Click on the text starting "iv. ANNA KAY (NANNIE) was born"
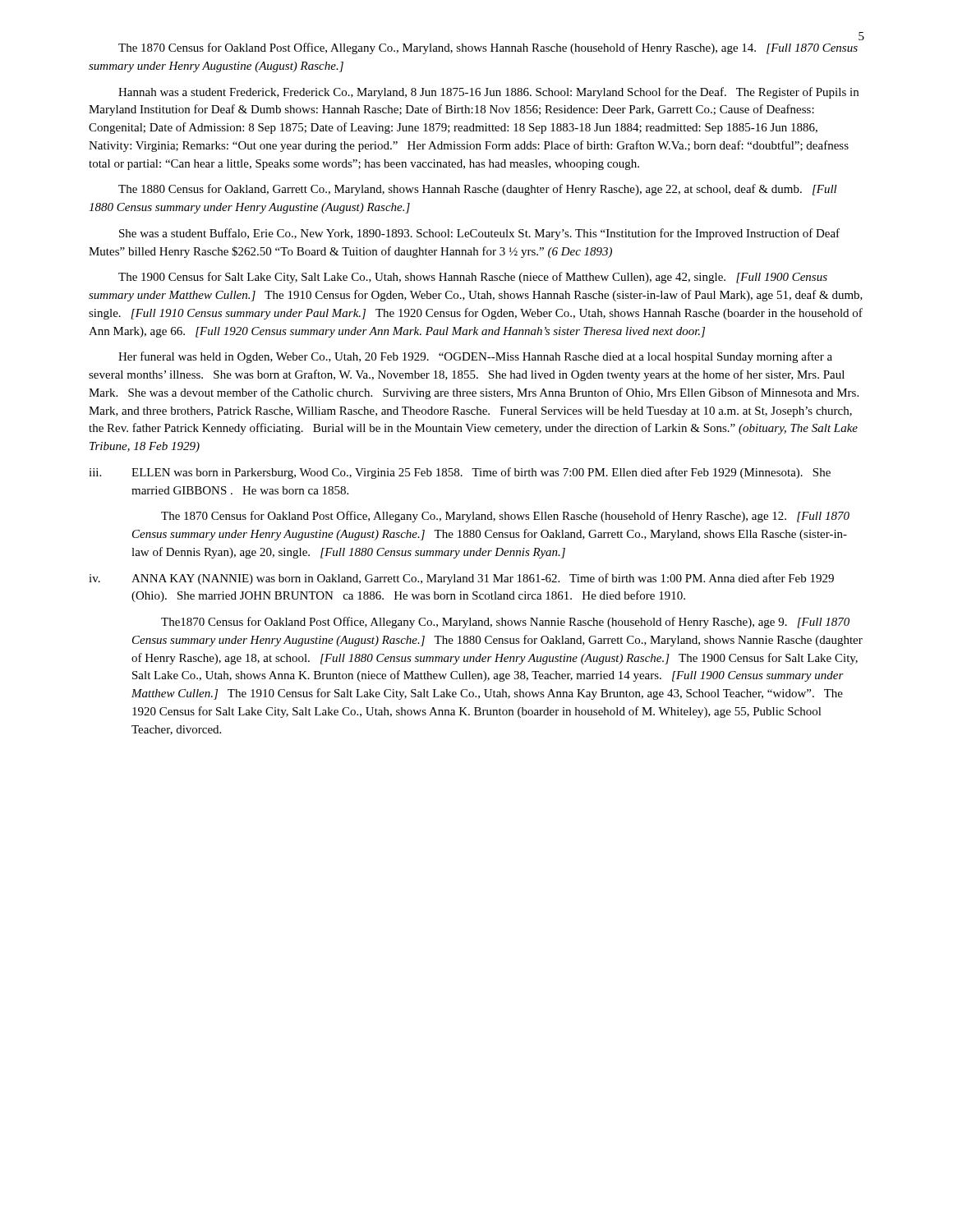The height and width of the screenshot is (1232, 953). 476,654
